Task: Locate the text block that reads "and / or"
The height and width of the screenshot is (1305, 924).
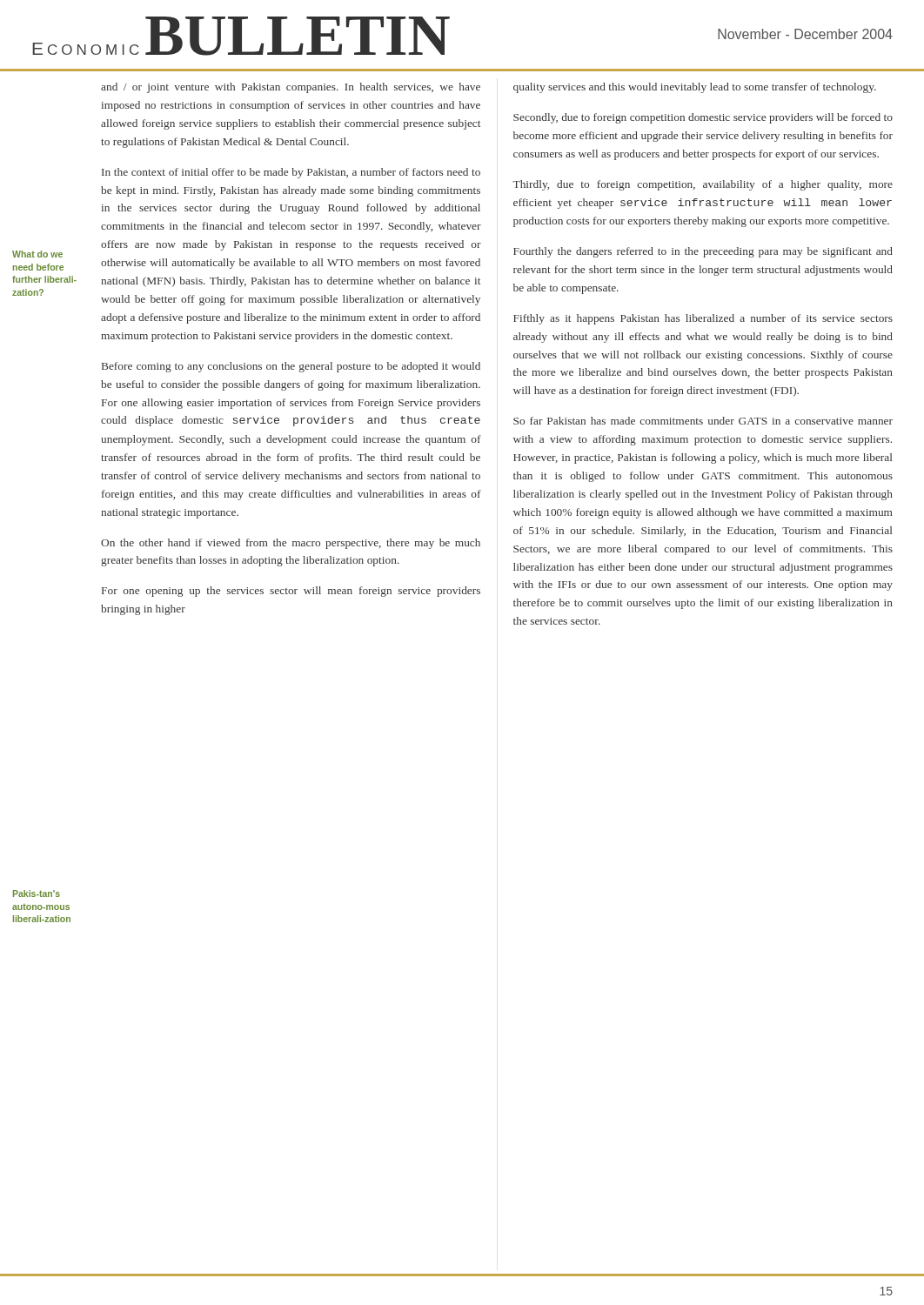Action: point(291,349)
